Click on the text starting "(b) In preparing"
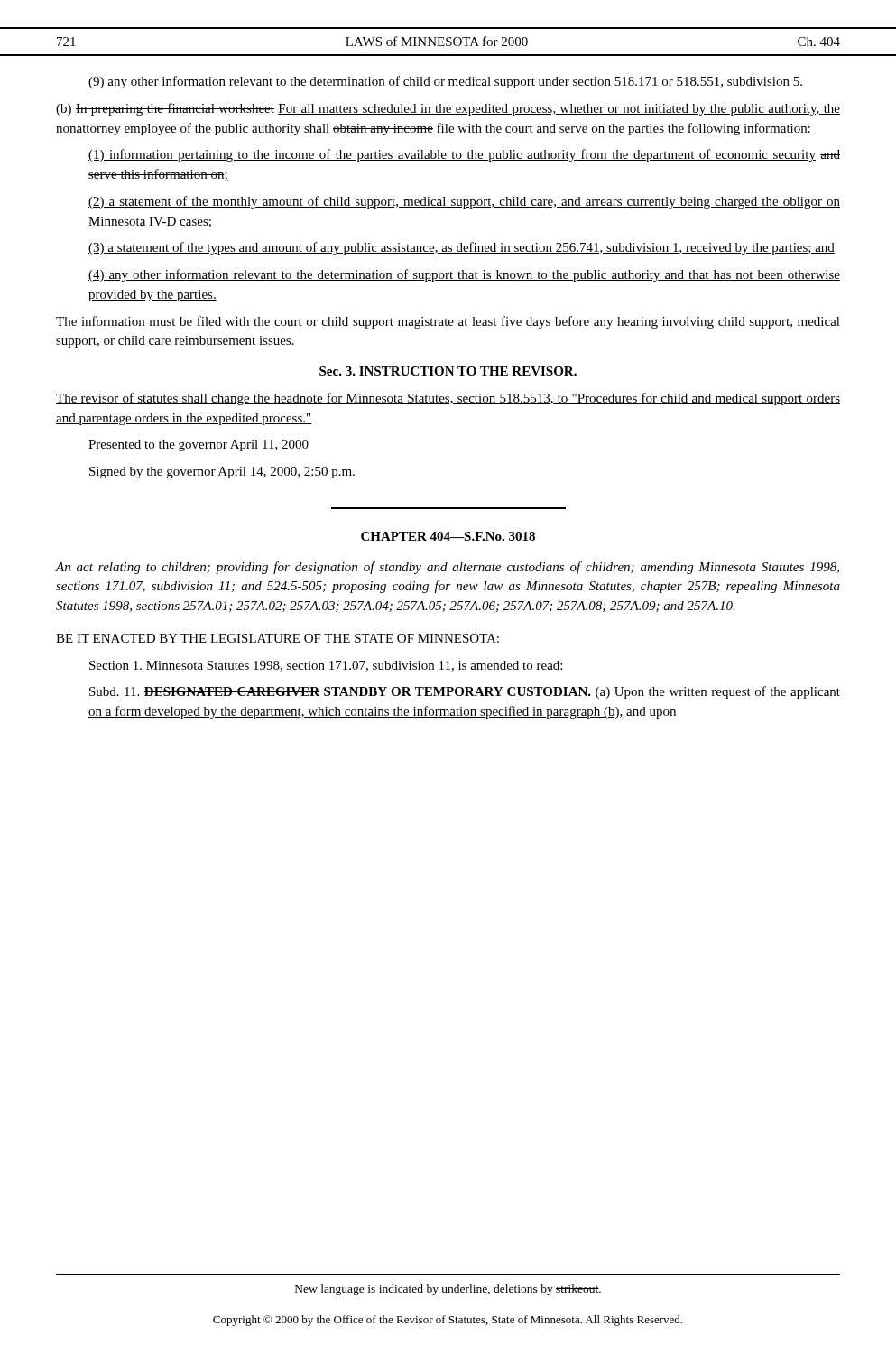This screenshot has height=1354, width=896. click(x=448, y=119)
